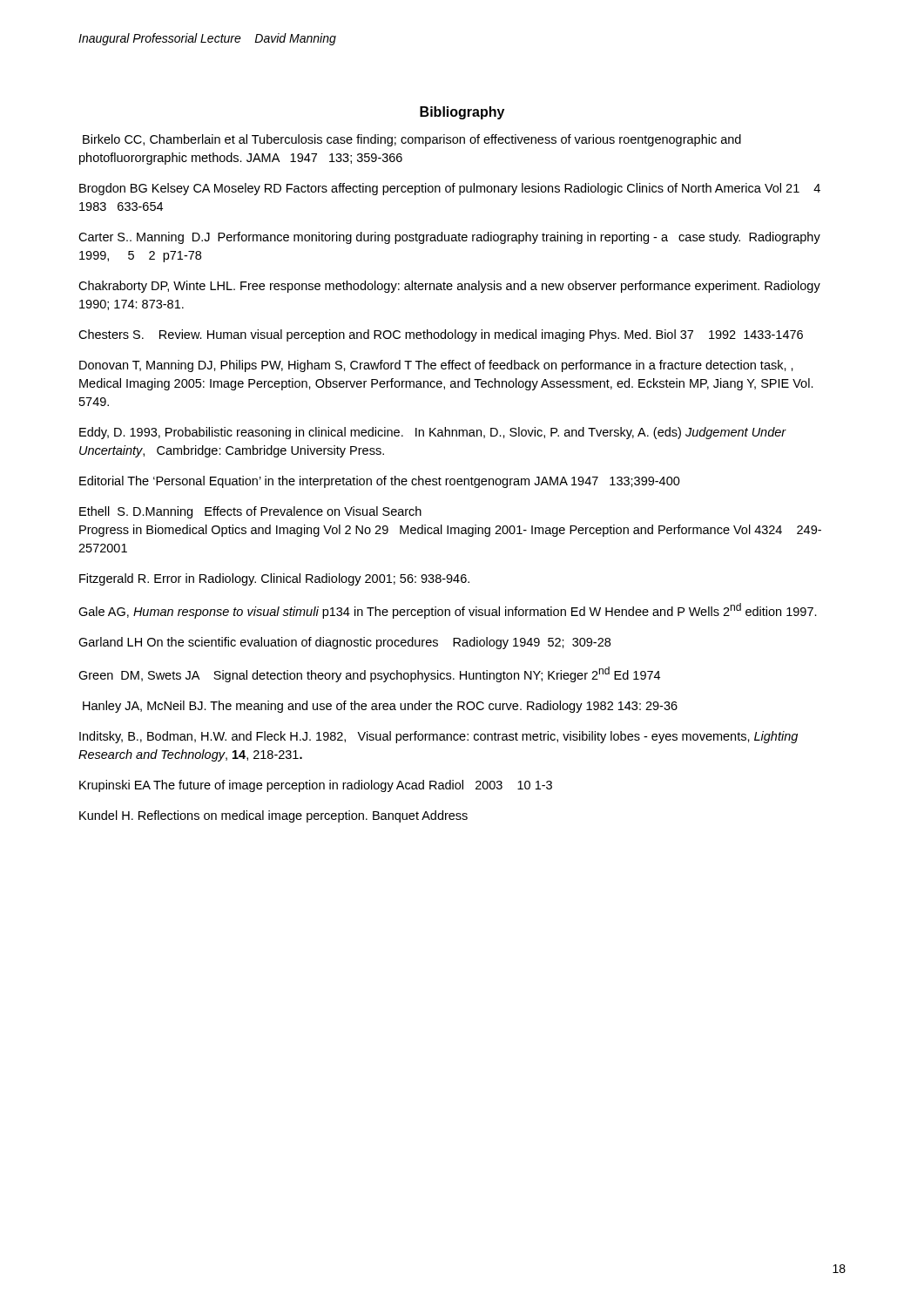Navigate to the region starting "Gale AG, Human response to"
The image size is (924, 1307).
(448, 610)
